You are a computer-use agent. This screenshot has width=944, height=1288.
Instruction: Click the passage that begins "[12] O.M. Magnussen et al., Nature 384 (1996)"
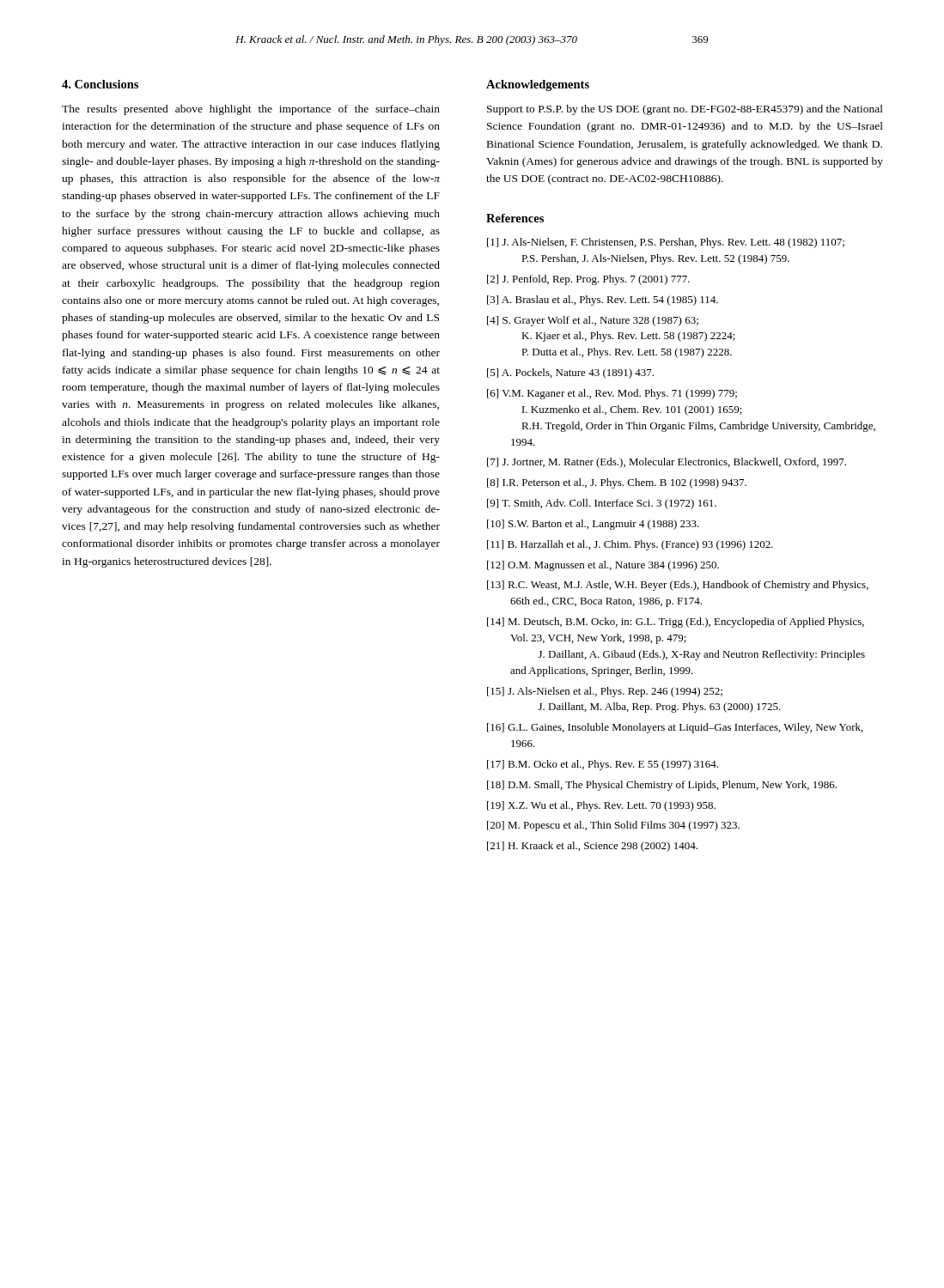click(x=603, y=564)
